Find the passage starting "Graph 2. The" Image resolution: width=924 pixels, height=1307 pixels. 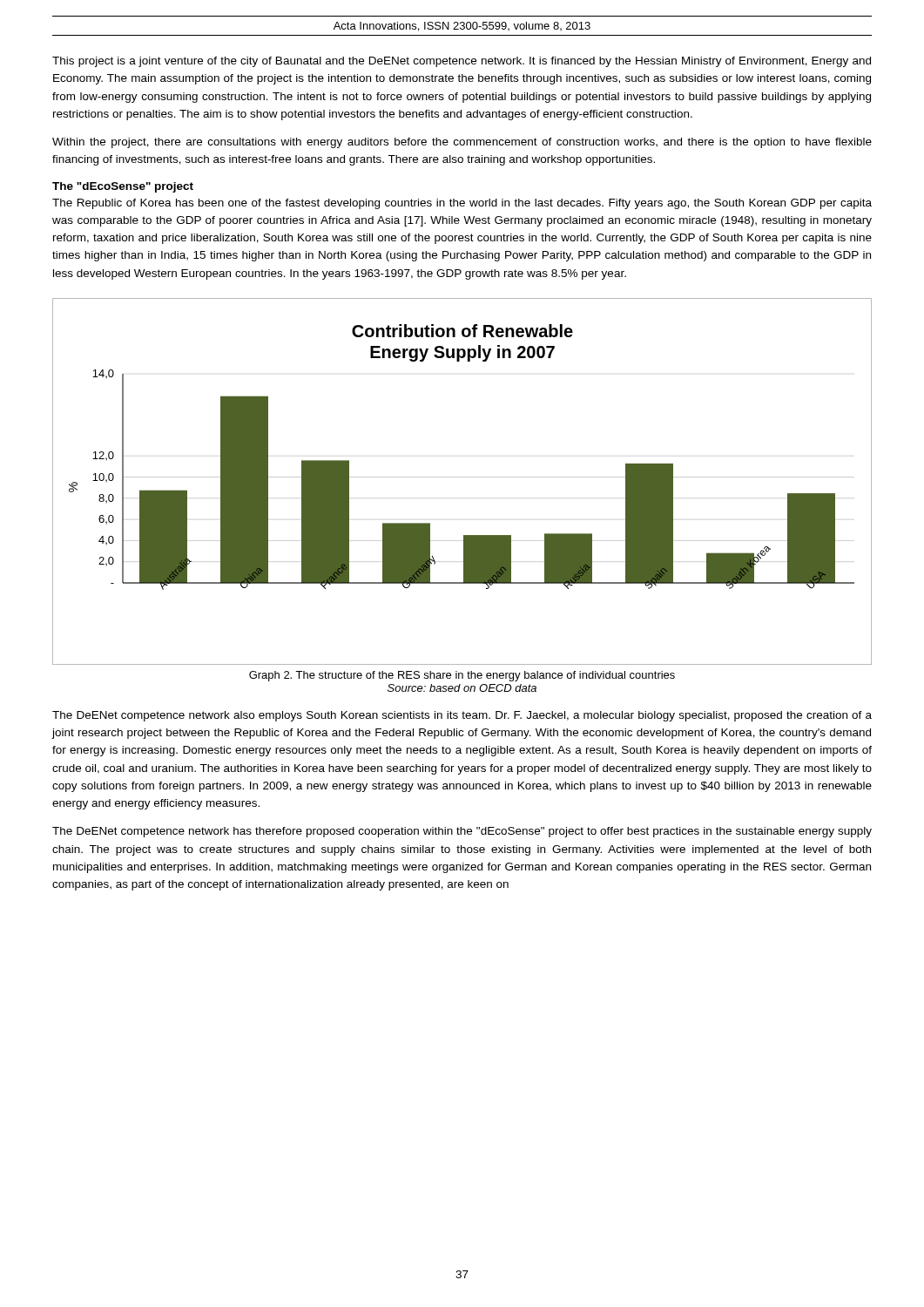462,681
